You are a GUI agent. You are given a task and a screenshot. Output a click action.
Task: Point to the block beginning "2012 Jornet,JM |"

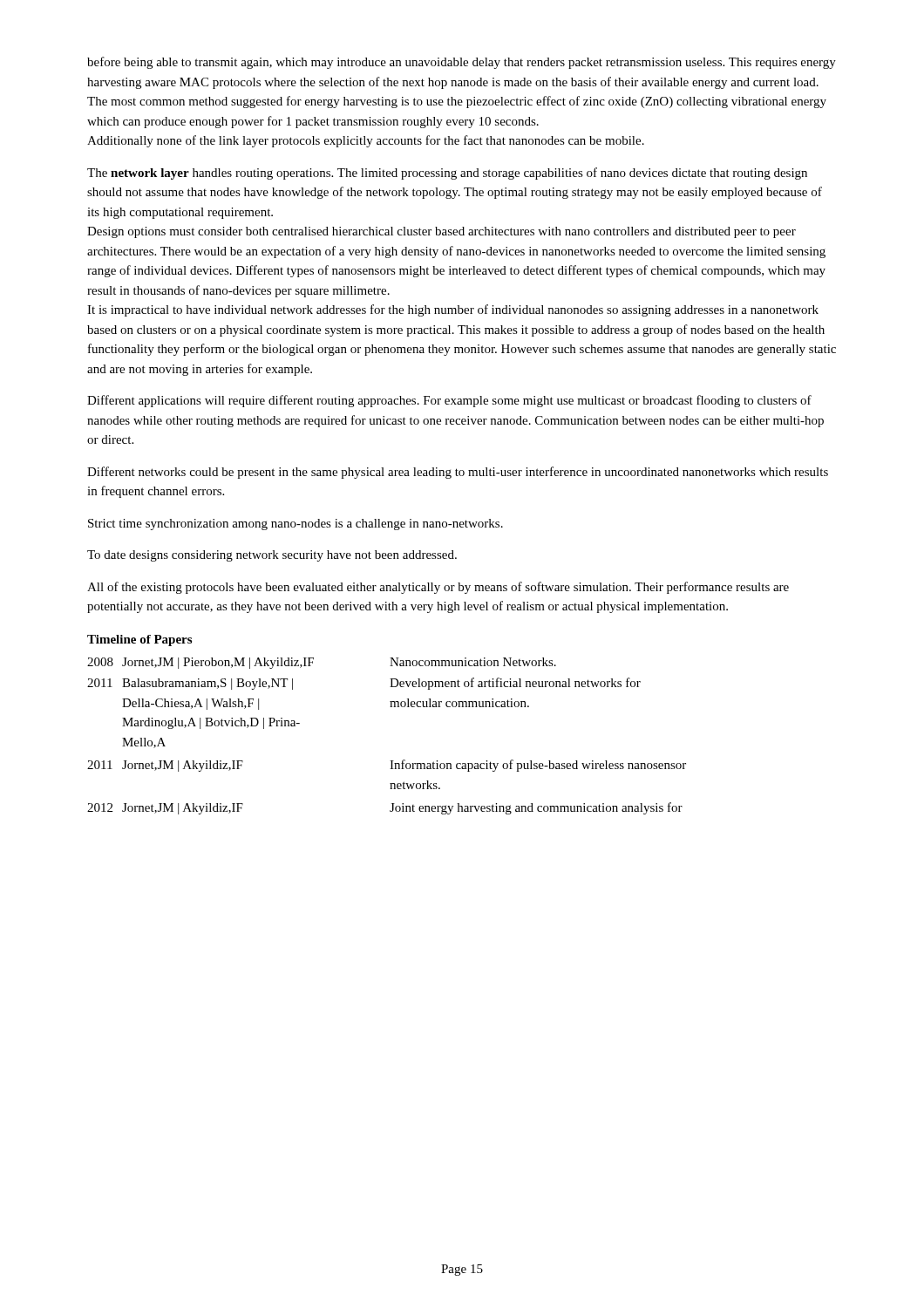(x=462, y=808)
